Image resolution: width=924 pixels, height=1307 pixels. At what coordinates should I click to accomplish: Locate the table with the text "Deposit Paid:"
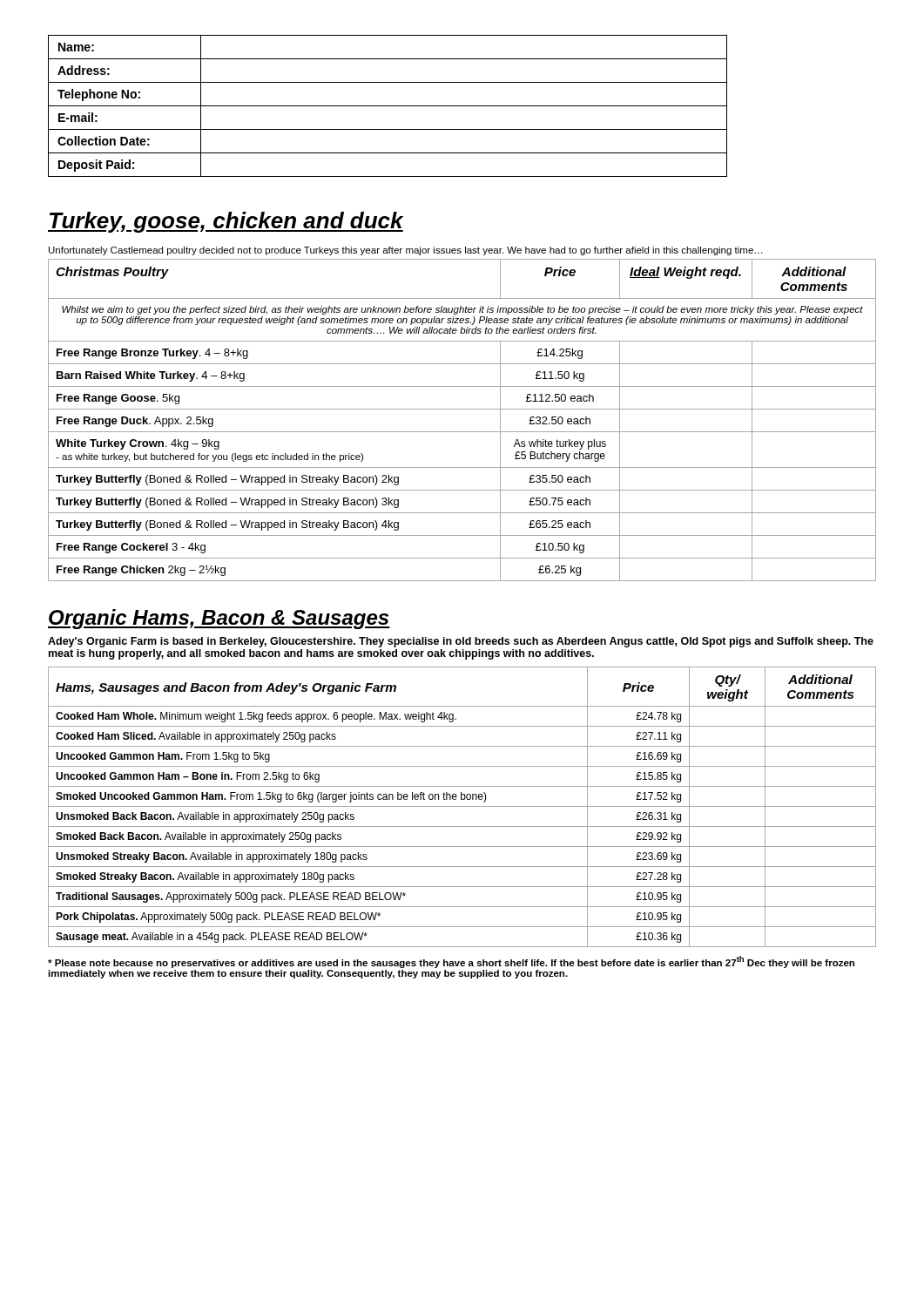pos(462,106)
